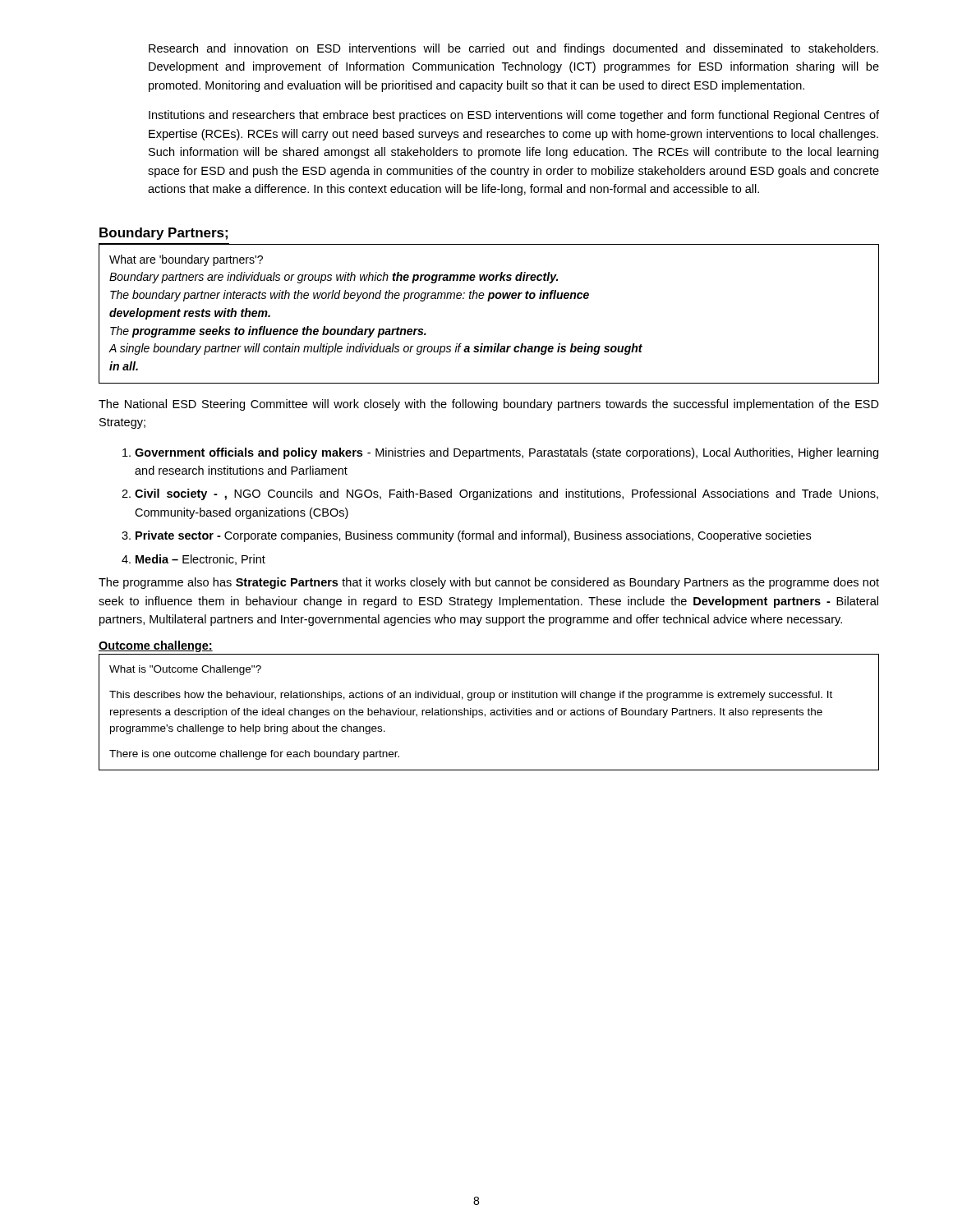The height and width of the screenshot is (1232, 953).
Task: Point to the text starting "Civil society - , NGO"
Action: click(x=507, y=503)
